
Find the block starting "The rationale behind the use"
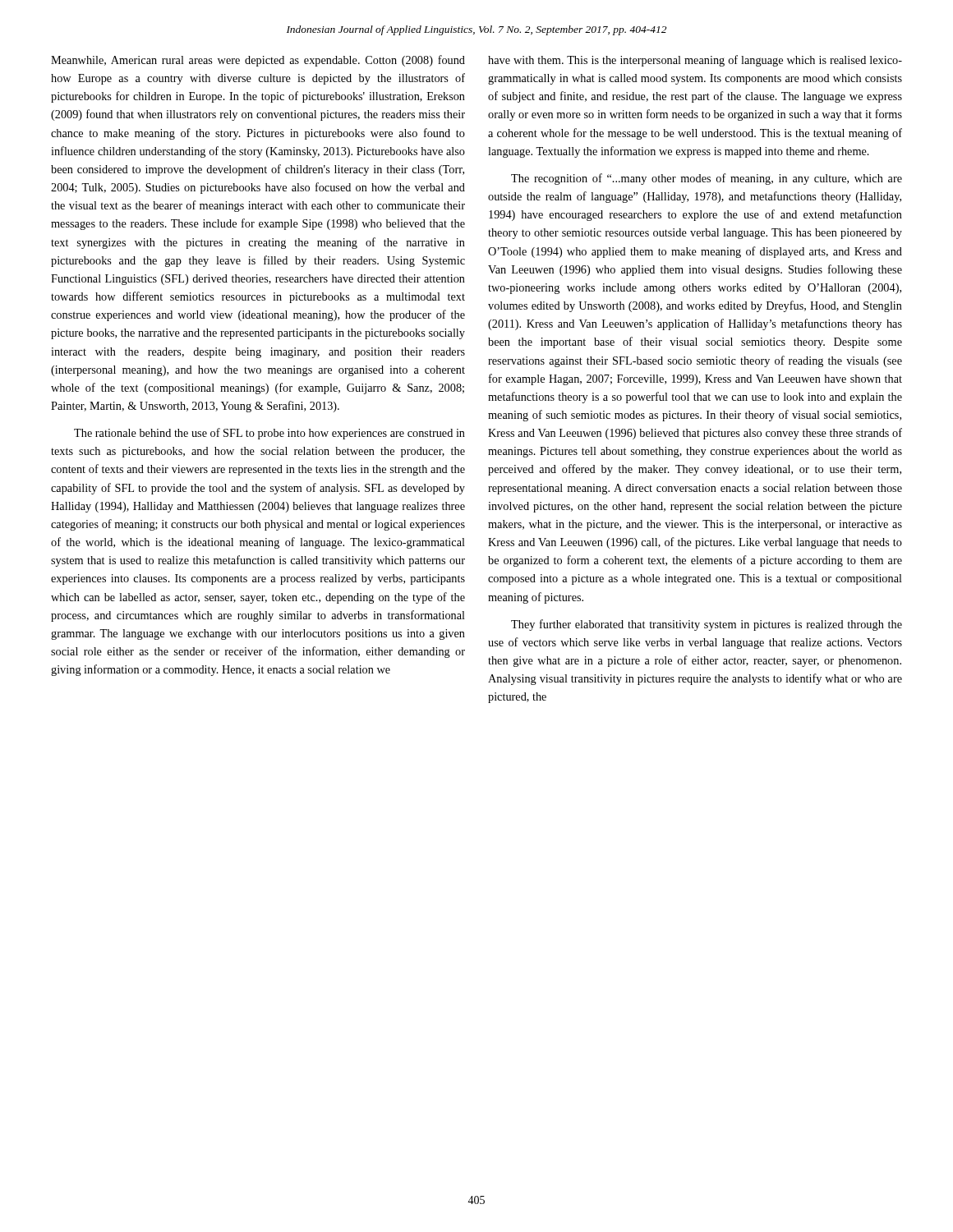click(258, 551)
